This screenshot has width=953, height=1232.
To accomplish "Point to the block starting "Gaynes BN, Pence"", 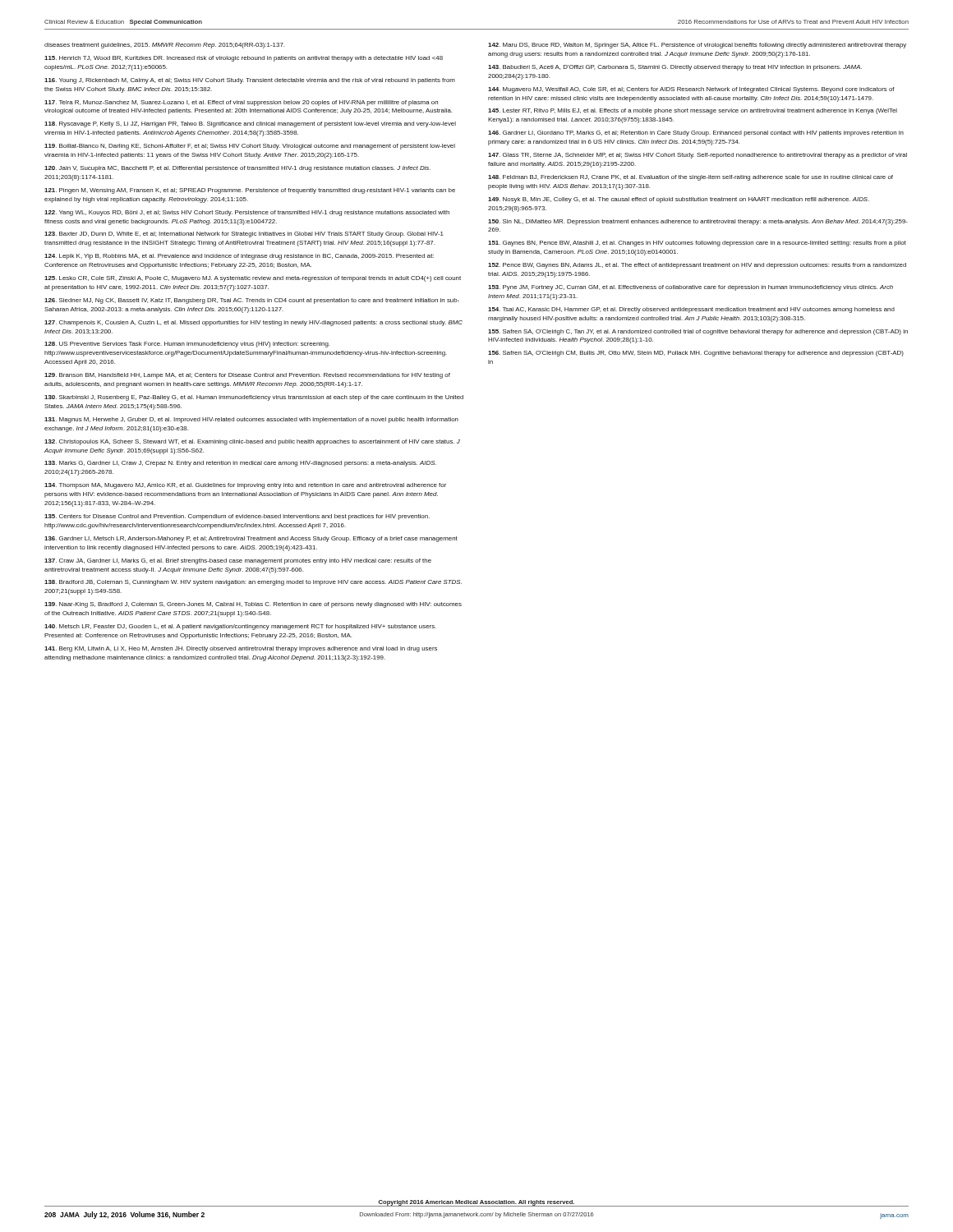I will point(697,247).
